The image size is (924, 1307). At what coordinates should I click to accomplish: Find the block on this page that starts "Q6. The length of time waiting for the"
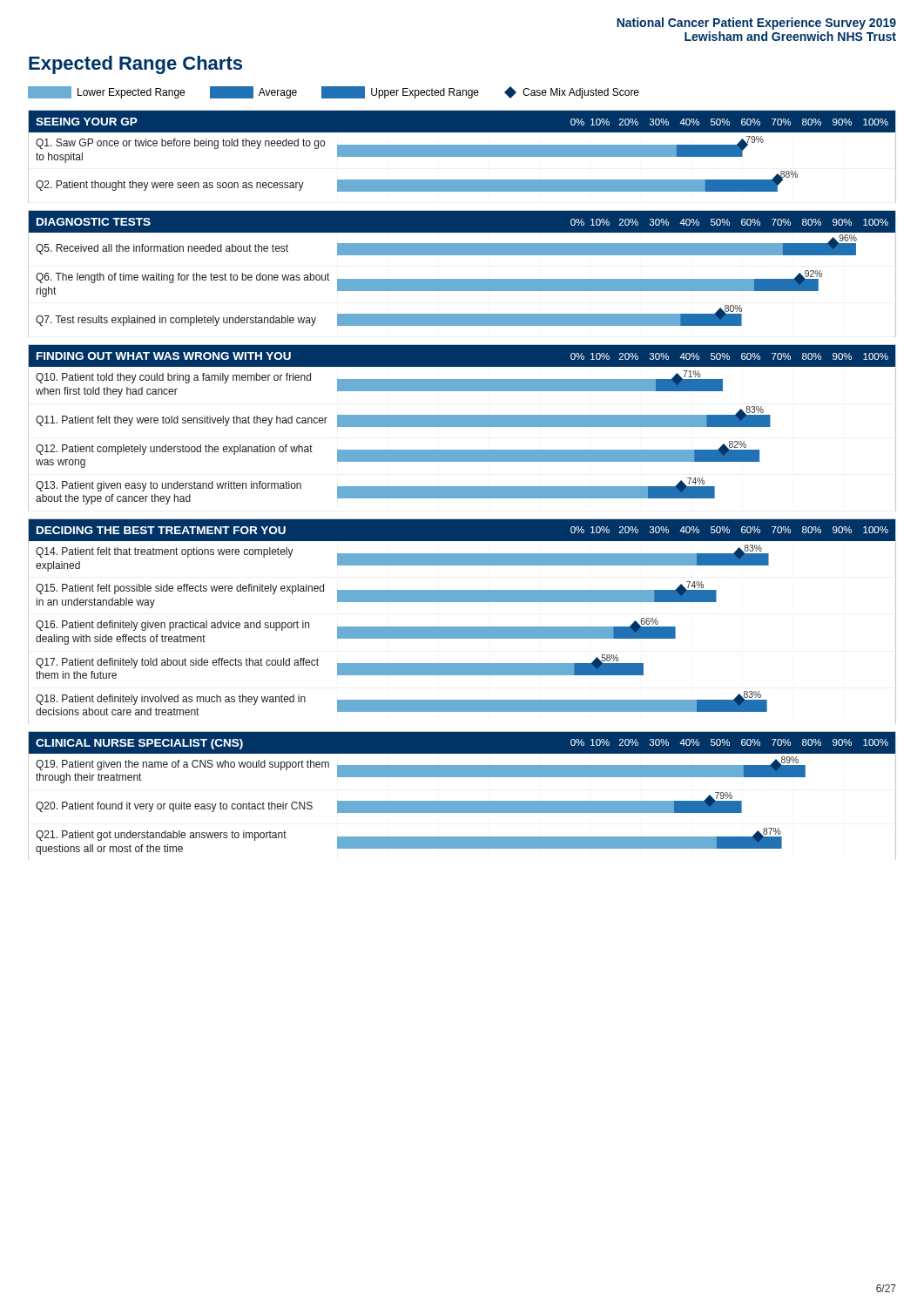[462, 285]
